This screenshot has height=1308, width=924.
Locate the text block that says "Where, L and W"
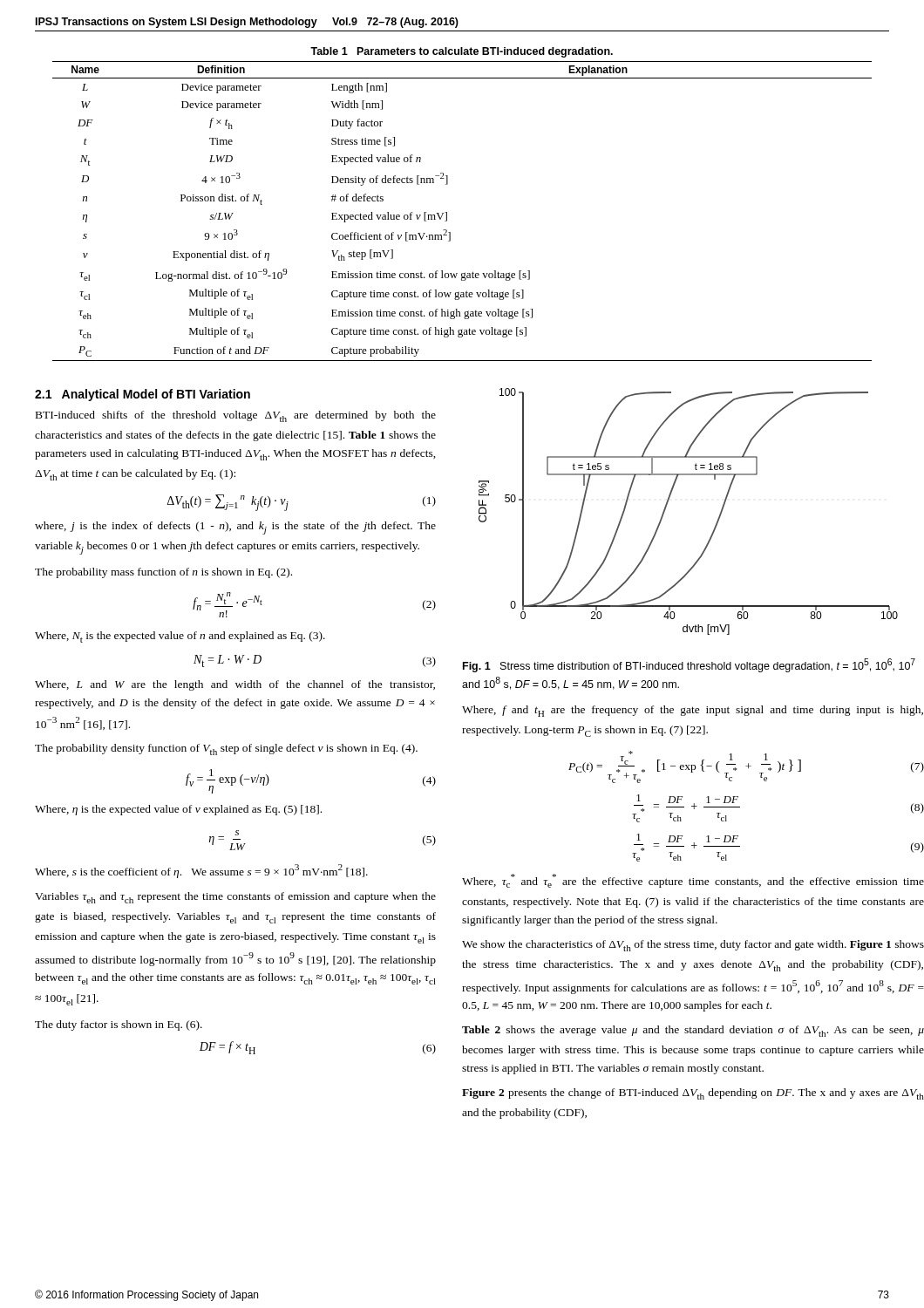click(235, 704)
